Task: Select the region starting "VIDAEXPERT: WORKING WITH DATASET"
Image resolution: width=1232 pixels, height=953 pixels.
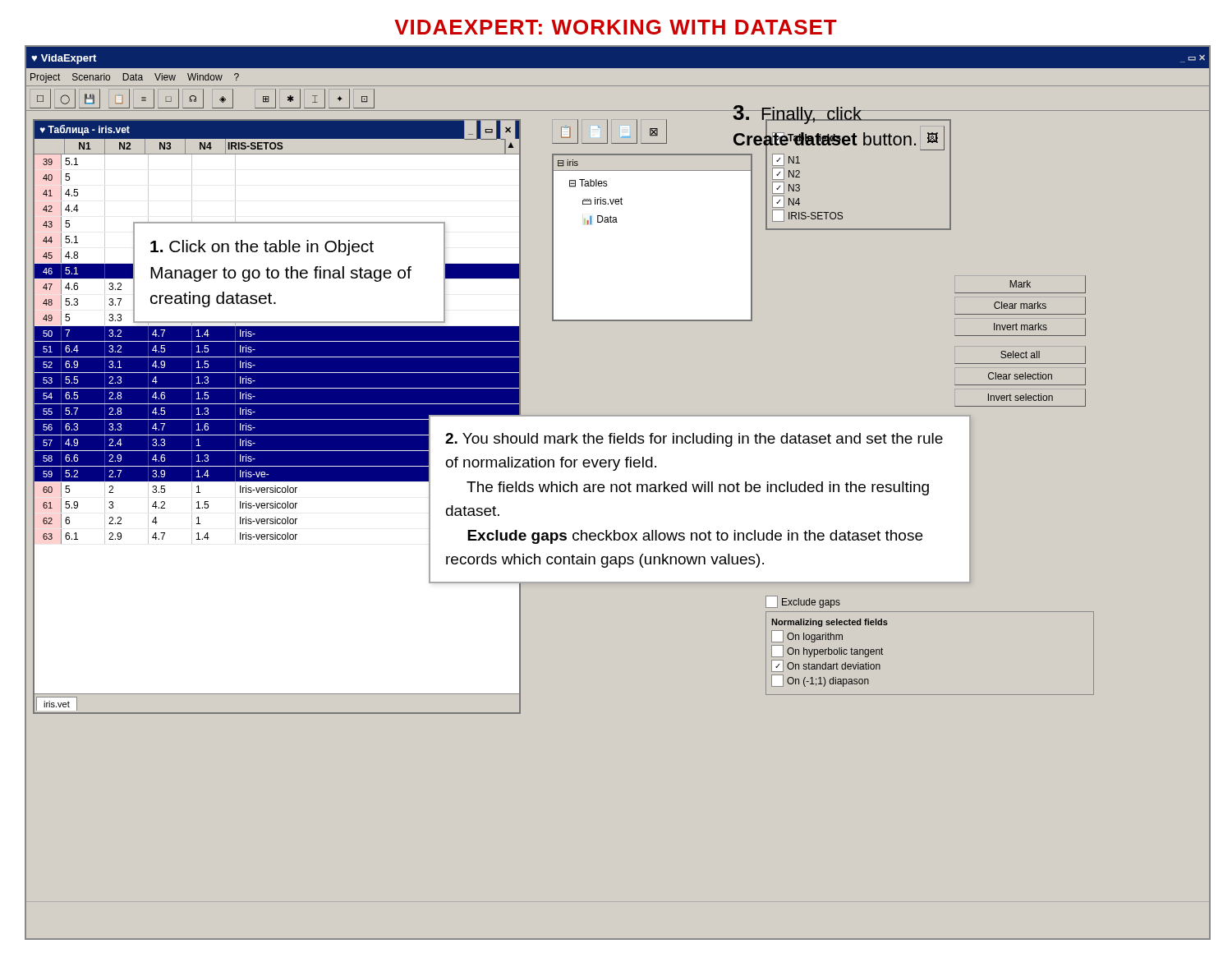Action: coord(616,27)
